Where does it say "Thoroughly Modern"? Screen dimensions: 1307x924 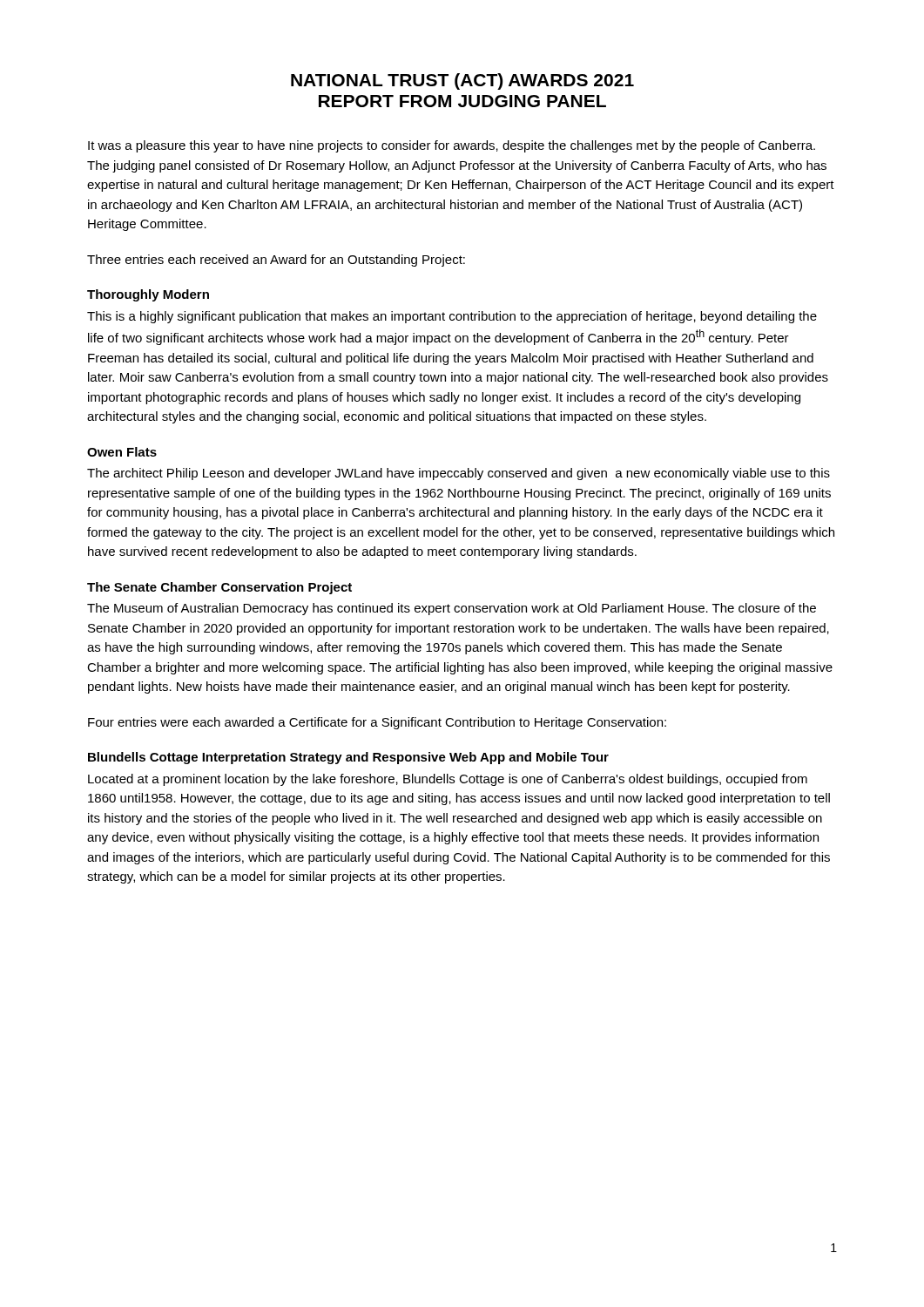(x=148, y=294)
